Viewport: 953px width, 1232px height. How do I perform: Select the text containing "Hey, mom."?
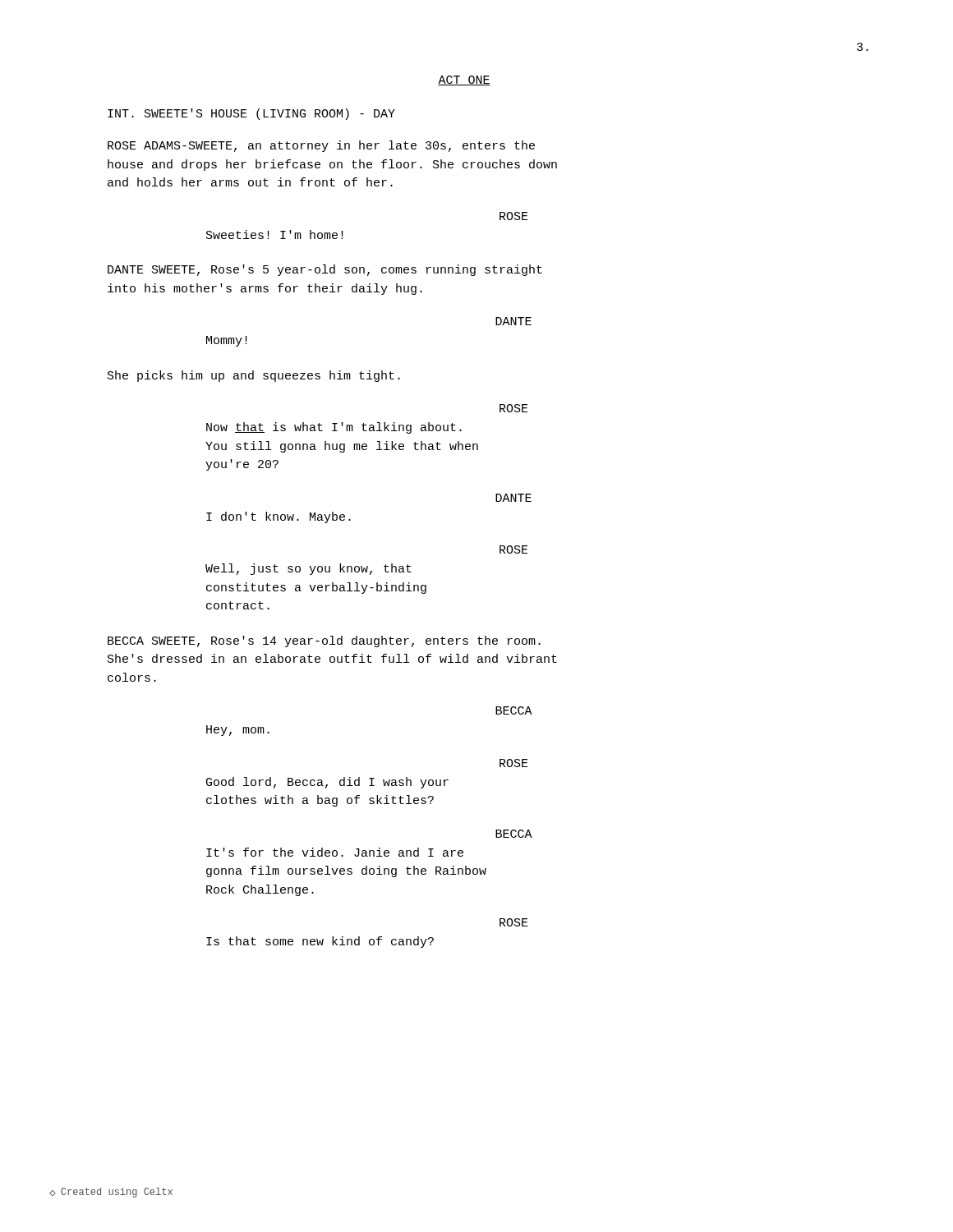coord(239,731)
